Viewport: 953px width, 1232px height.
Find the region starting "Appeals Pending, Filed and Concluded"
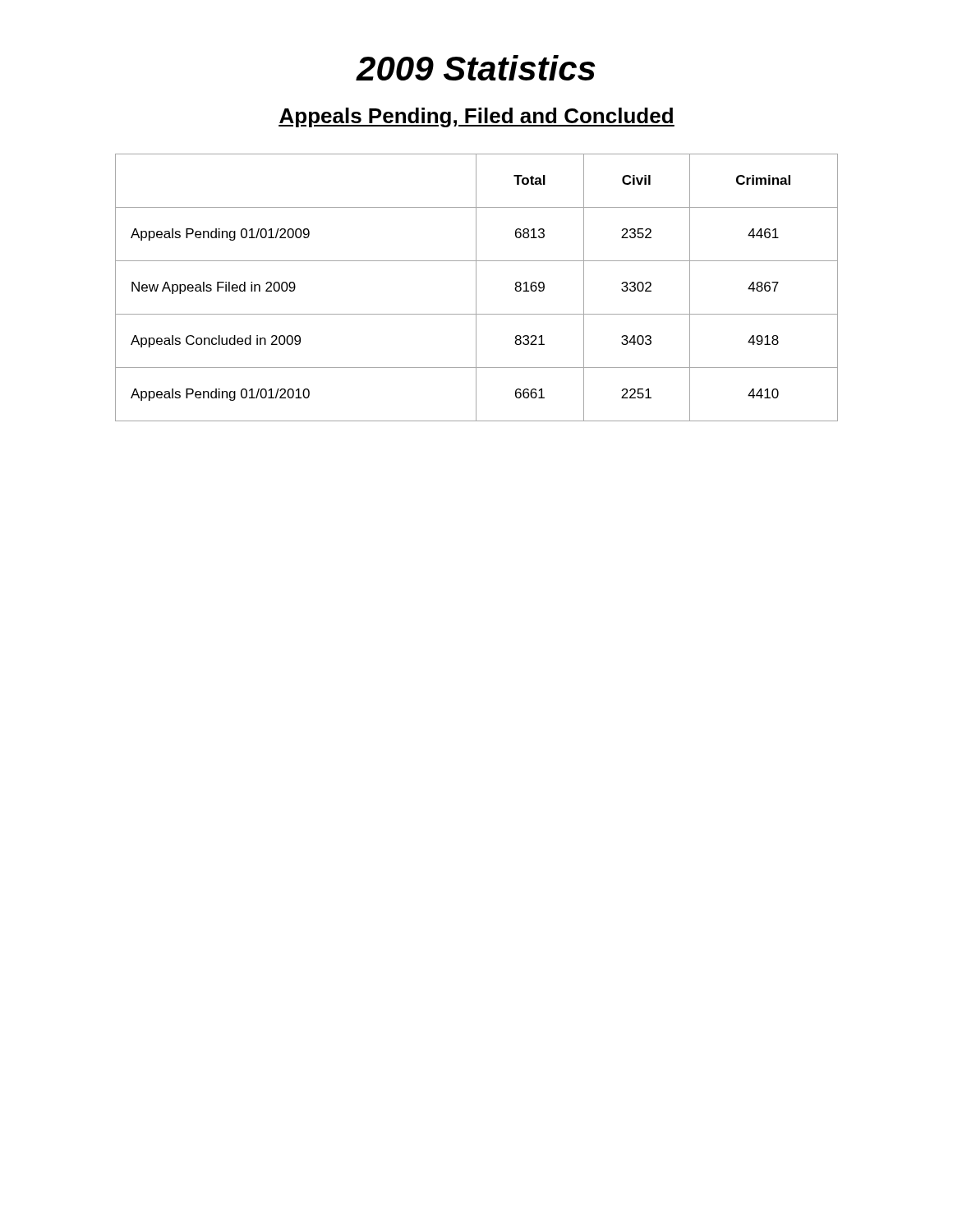pos(476,116)
